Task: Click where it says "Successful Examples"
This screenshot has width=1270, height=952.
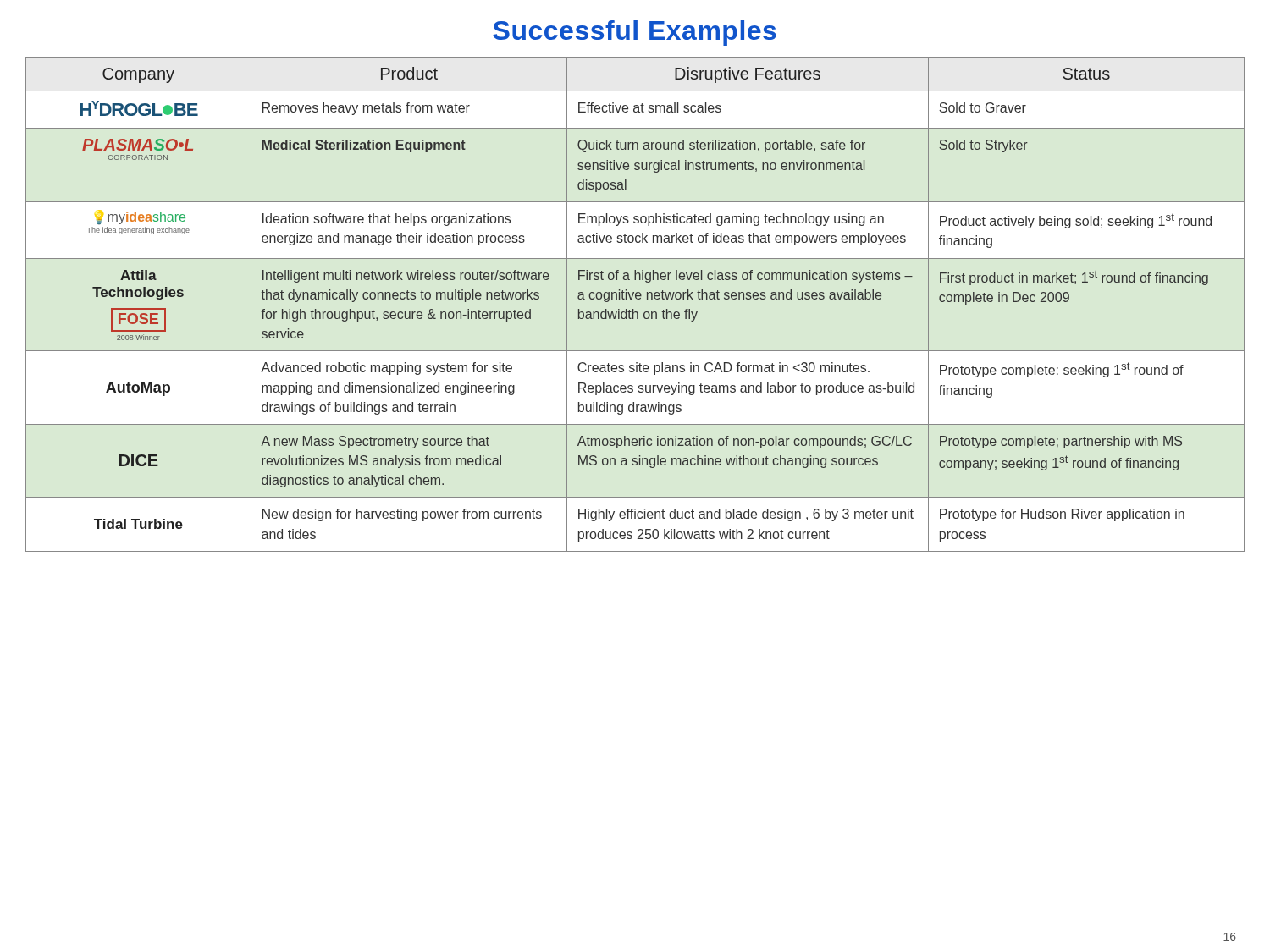Action: 635,30
